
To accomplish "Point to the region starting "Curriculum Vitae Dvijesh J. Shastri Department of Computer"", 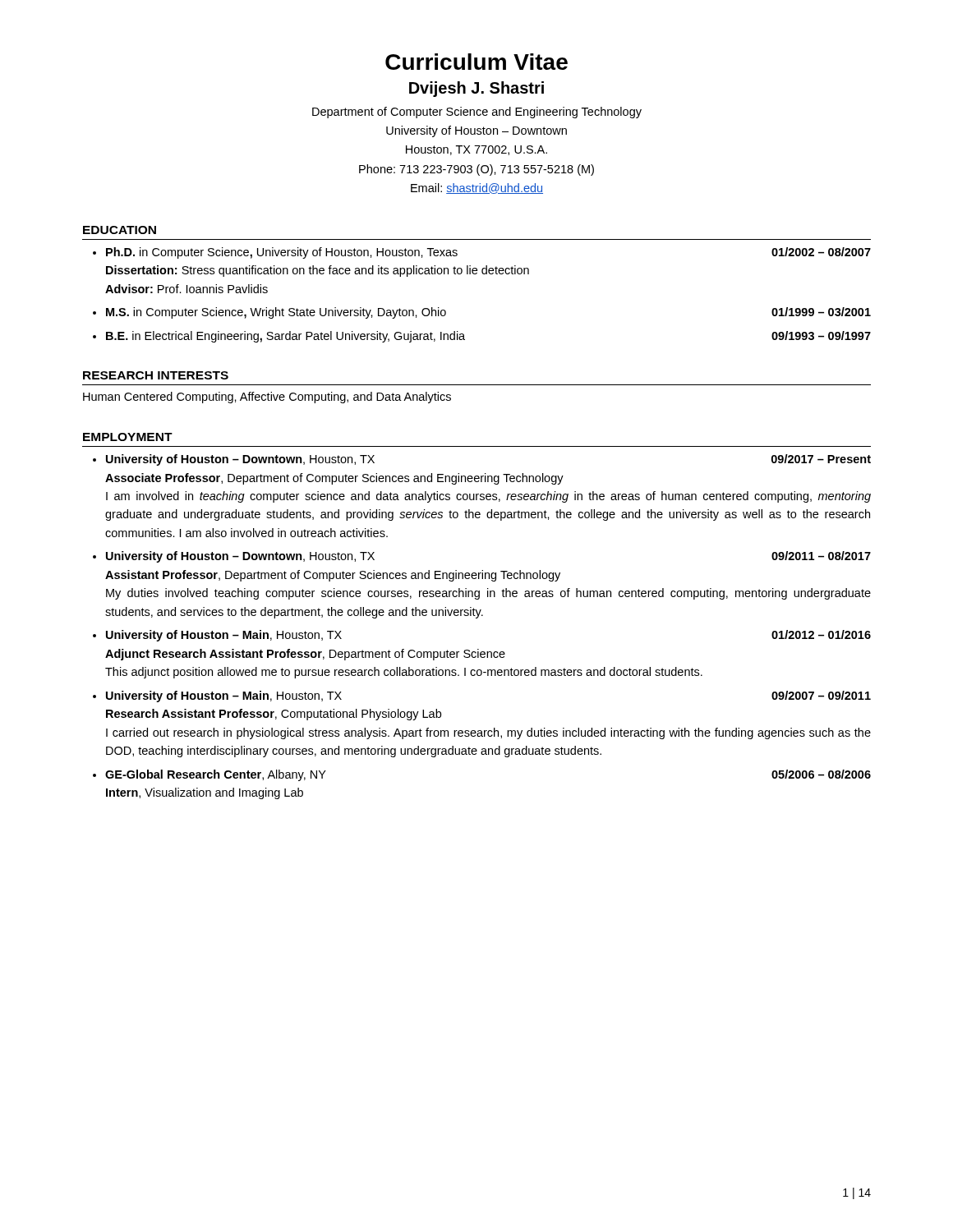I will coord(476,124).
